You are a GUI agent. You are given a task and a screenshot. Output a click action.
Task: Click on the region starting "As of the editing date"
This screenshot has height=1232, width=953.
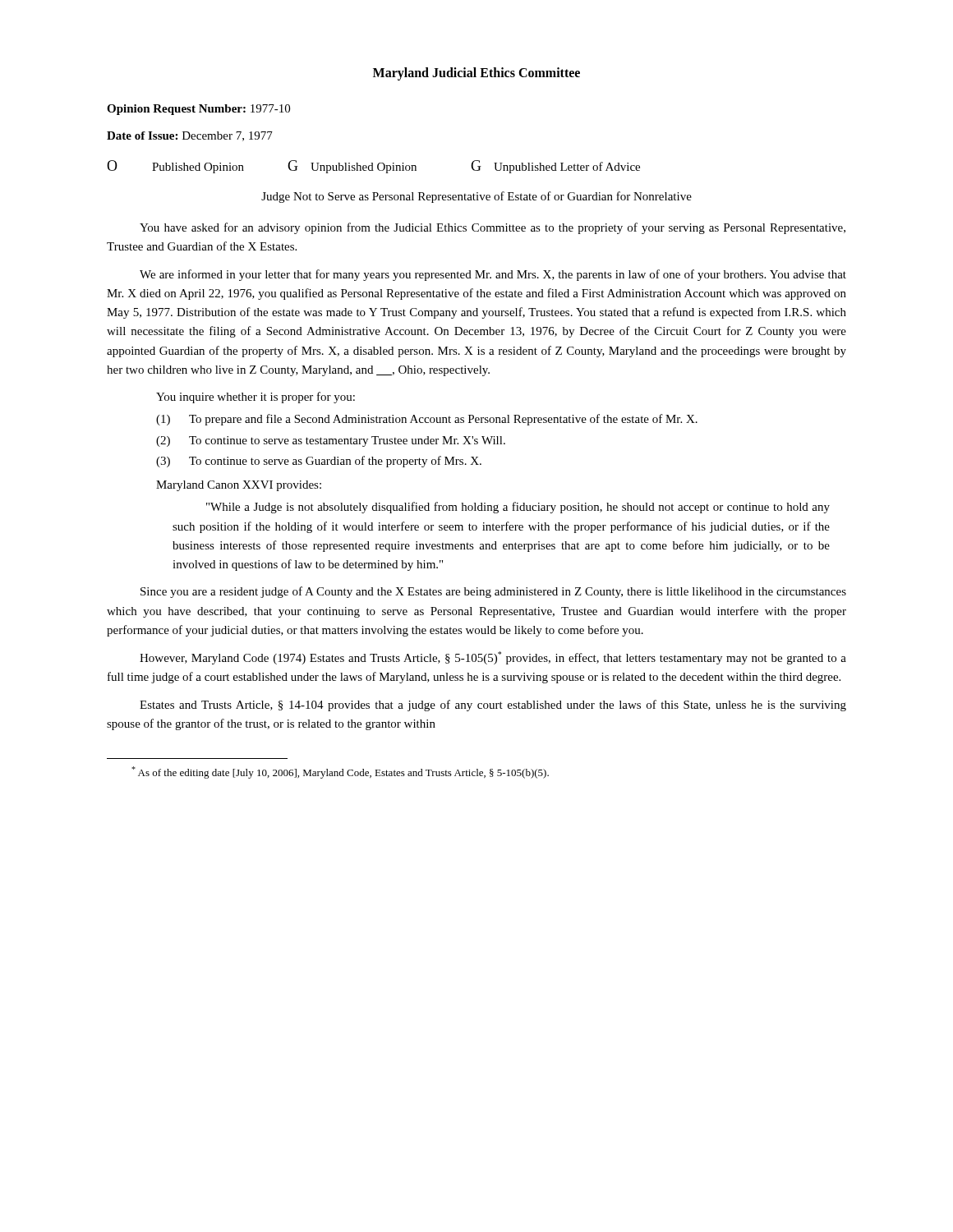tap(340, 772)
